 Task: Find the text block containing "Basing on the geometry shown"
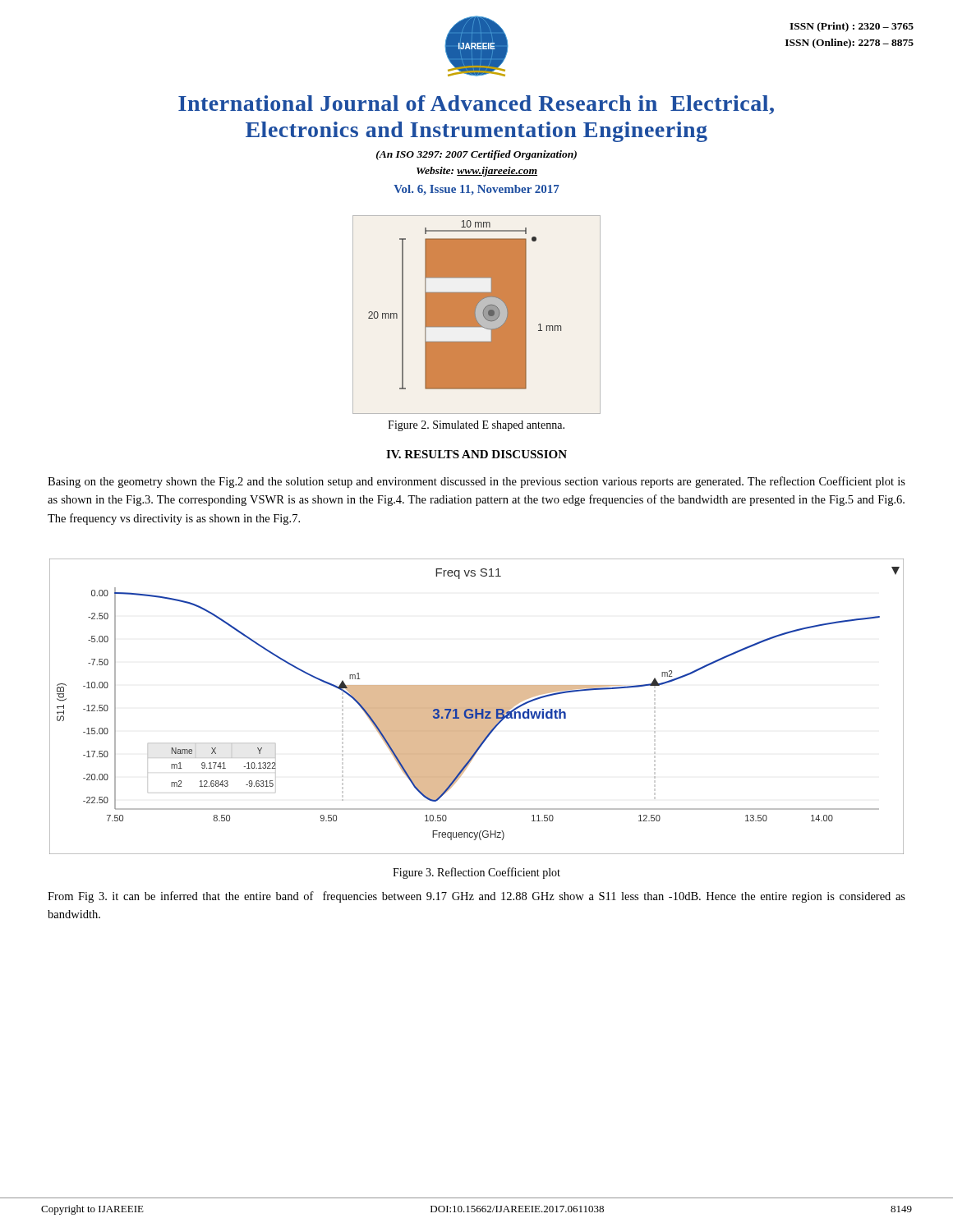(476, 500)
